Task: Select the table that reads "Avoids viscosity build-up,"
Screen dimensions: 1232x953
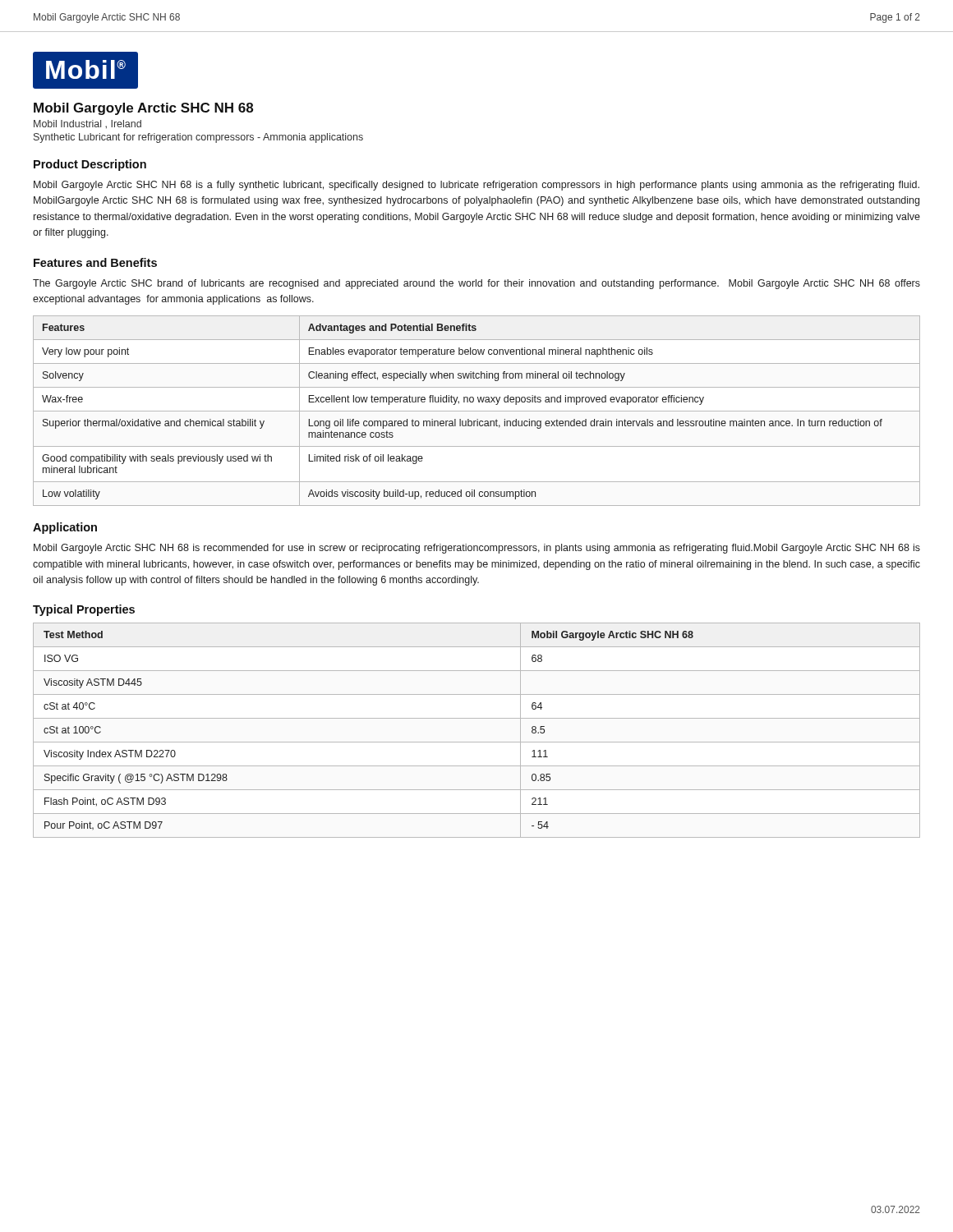Action: [x=476, y=411]
